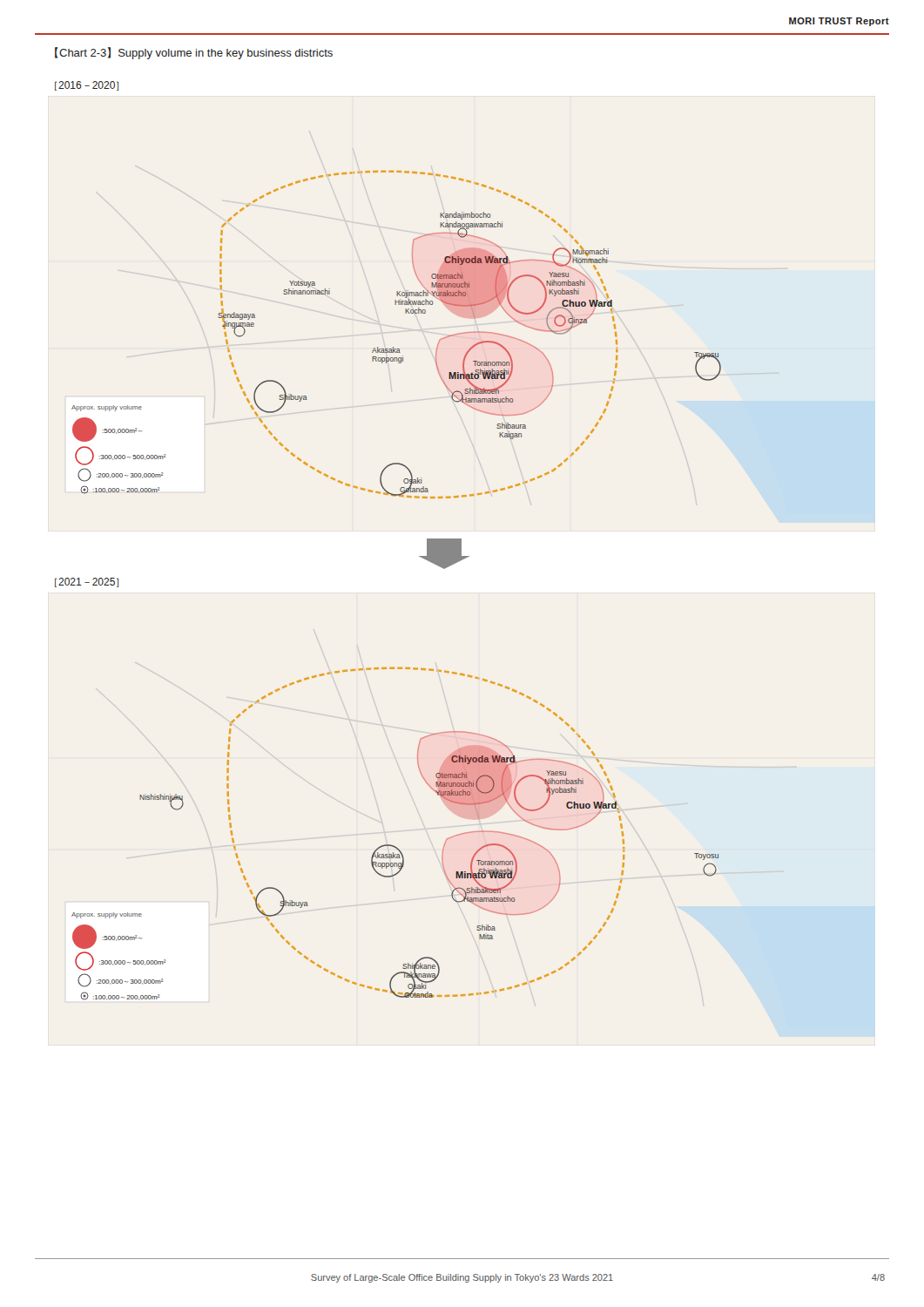Locate the caption

[x=190, y=53]
